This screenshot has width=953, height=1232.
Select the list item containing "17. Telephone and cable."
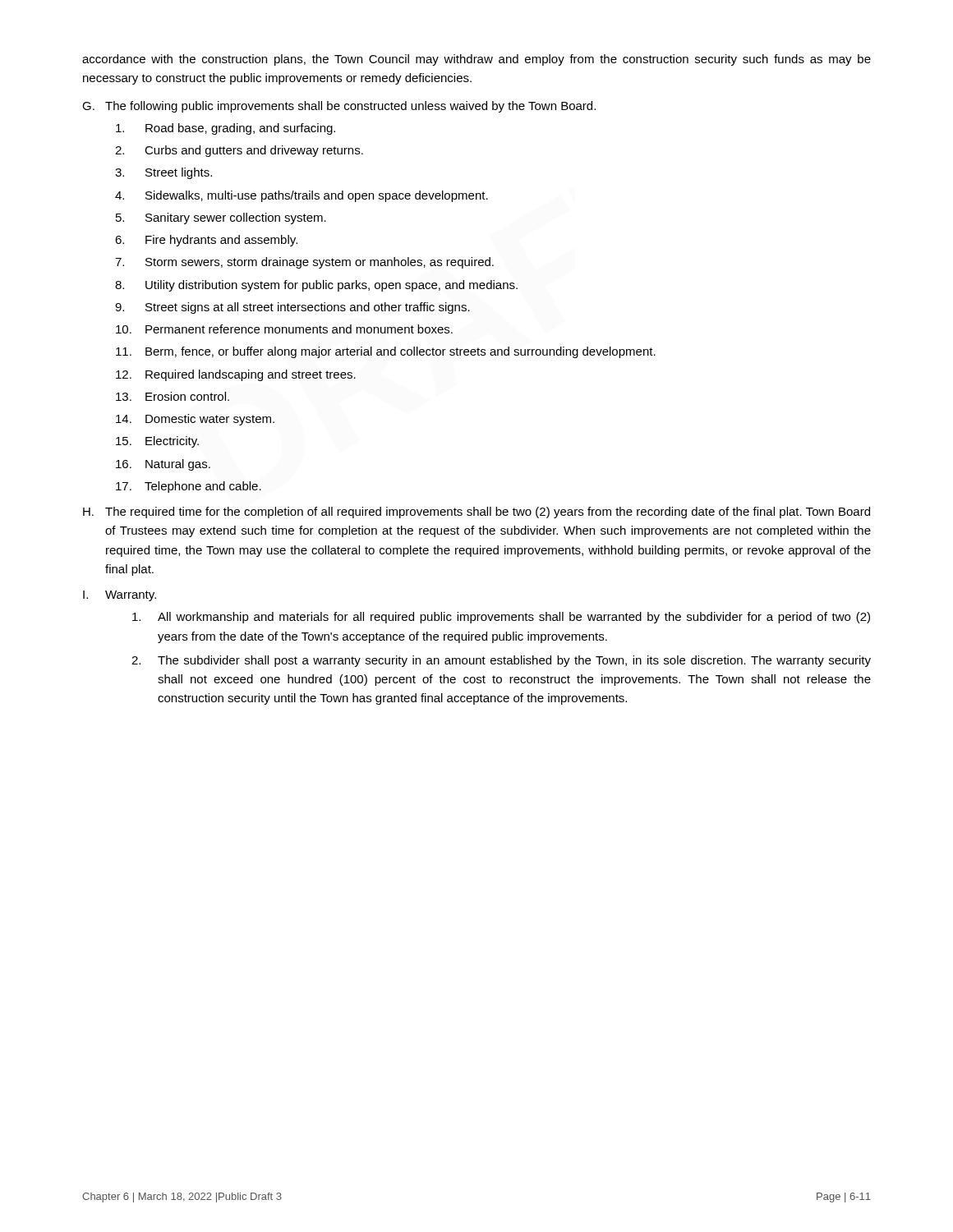click(189, 487)
